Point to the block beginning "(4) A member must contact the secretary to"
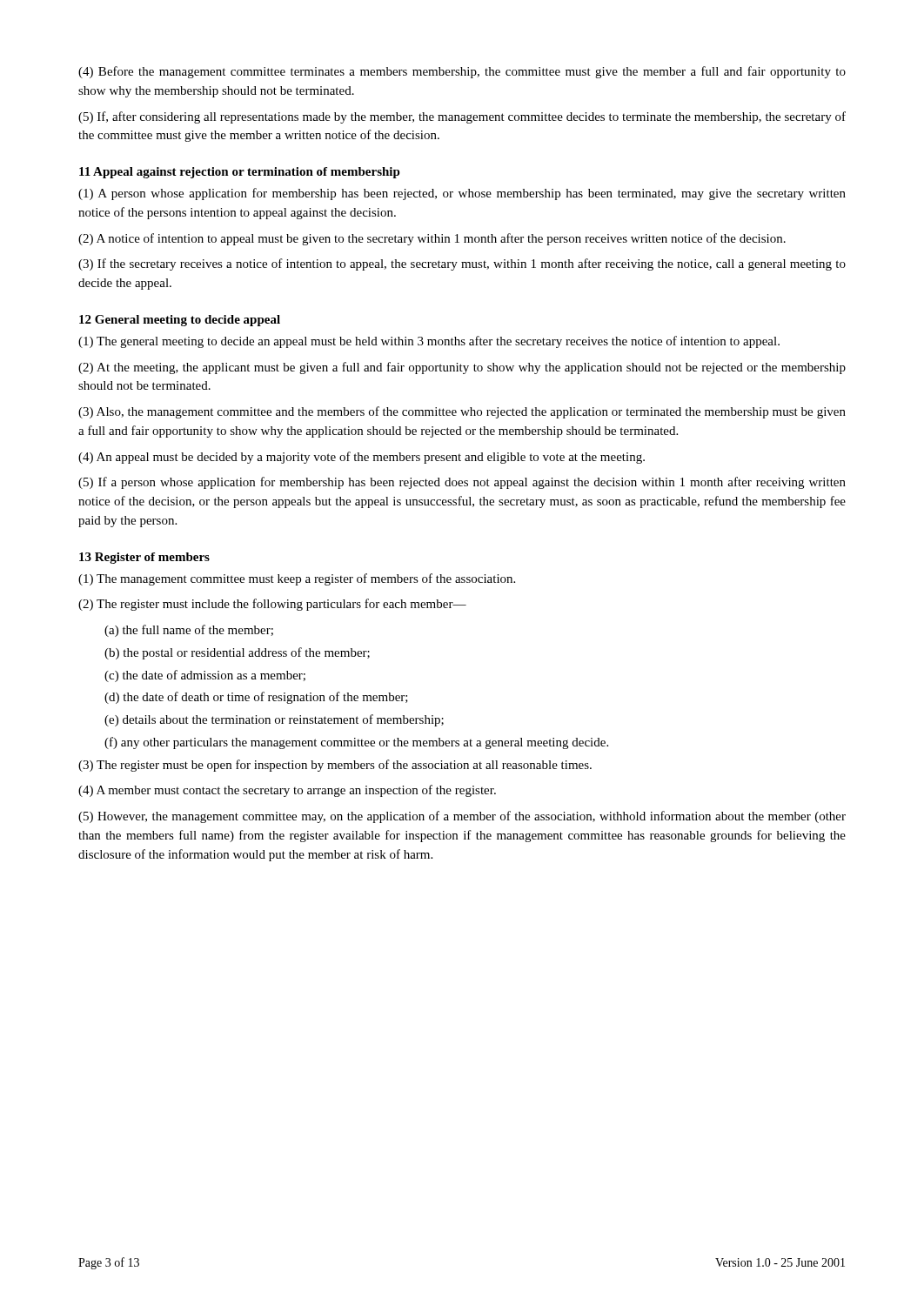This screenshot has height=1305, width=924. 287,790
